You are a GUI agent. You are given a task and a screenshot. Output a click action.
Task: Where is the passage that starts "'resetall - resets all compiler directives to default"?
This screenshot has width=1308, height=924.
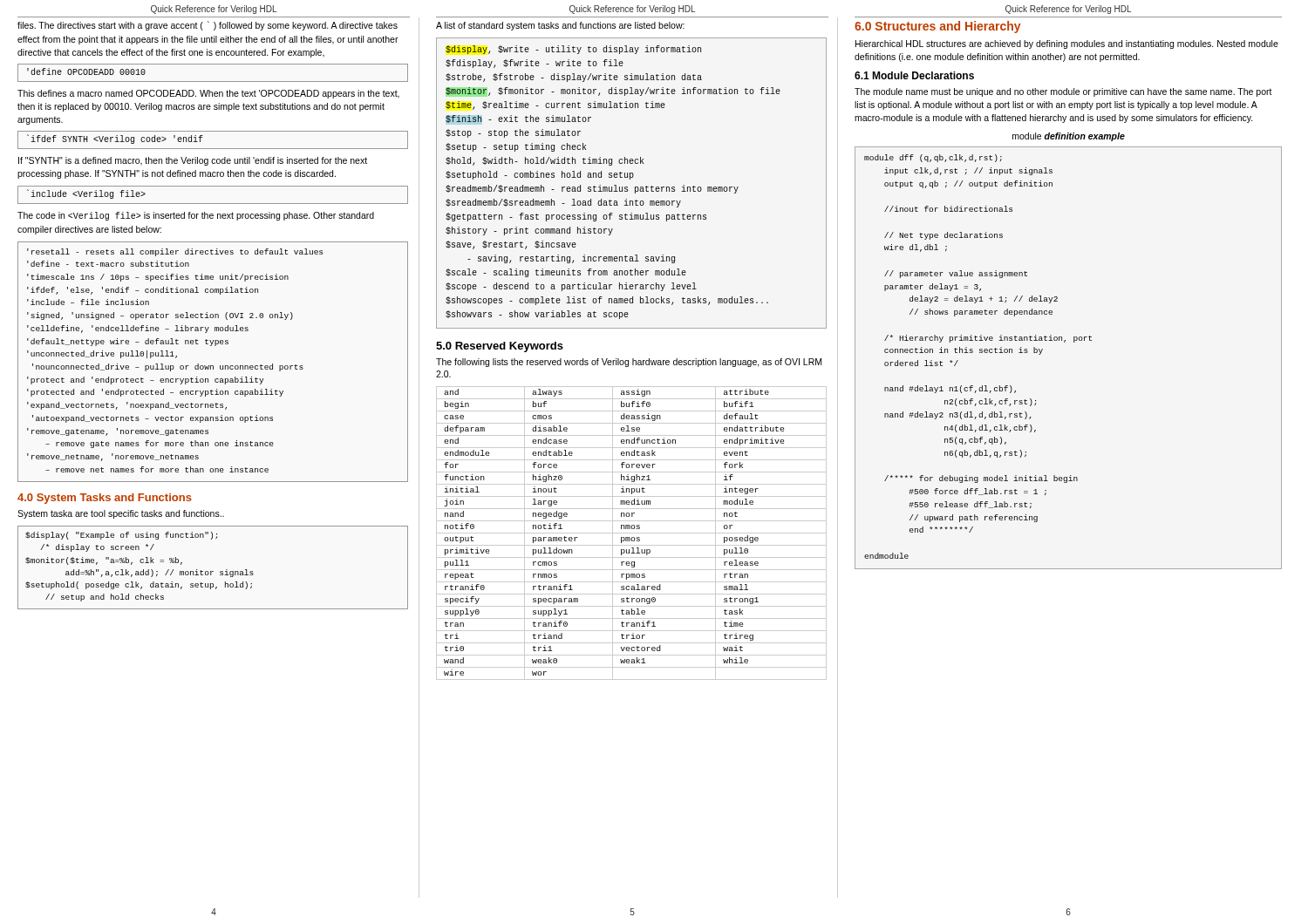[x=174, y=252]
